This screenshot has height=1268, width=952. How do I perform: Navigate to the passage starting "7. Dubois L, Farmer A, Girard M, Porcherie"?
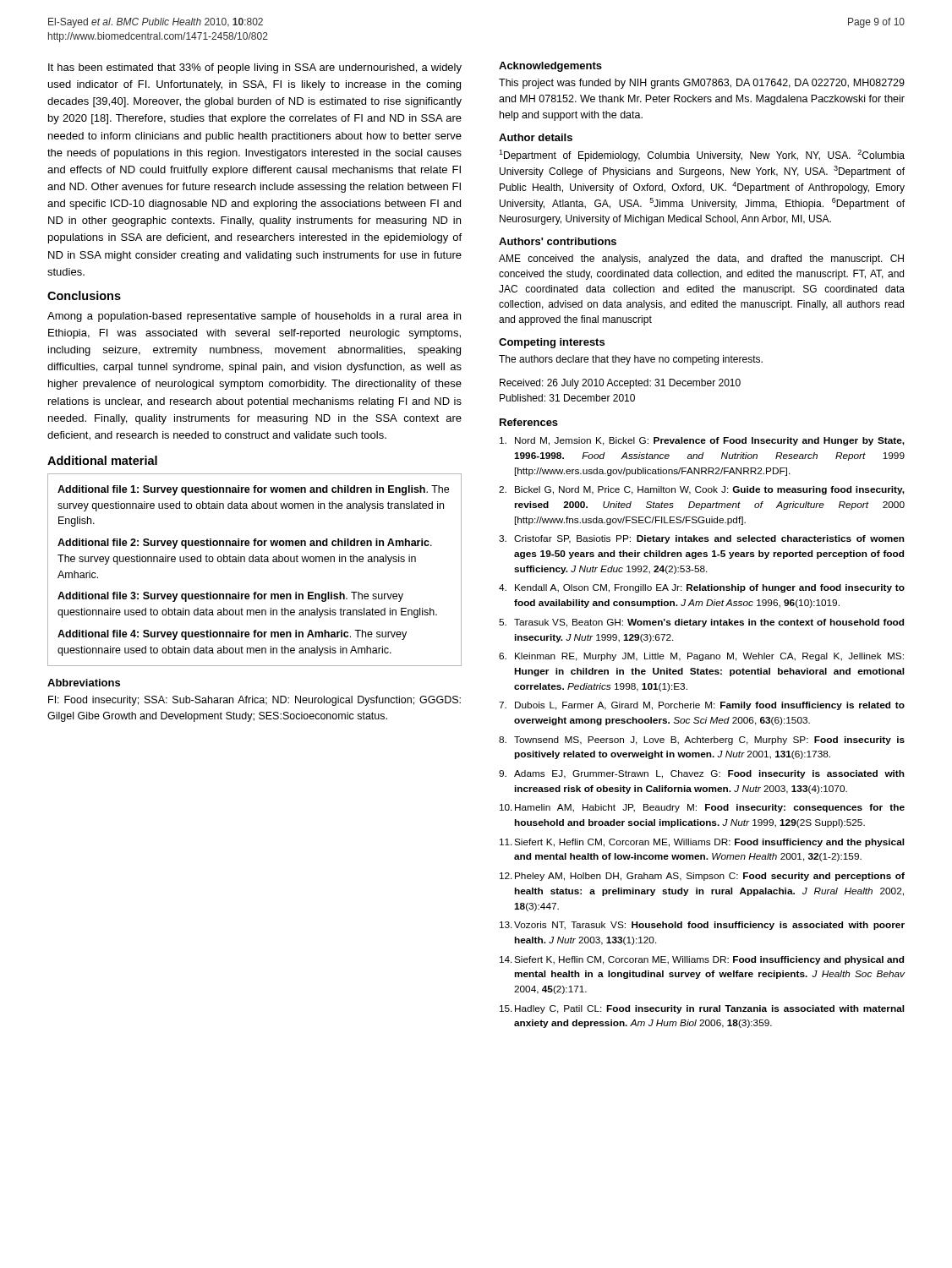click(702, 713)
